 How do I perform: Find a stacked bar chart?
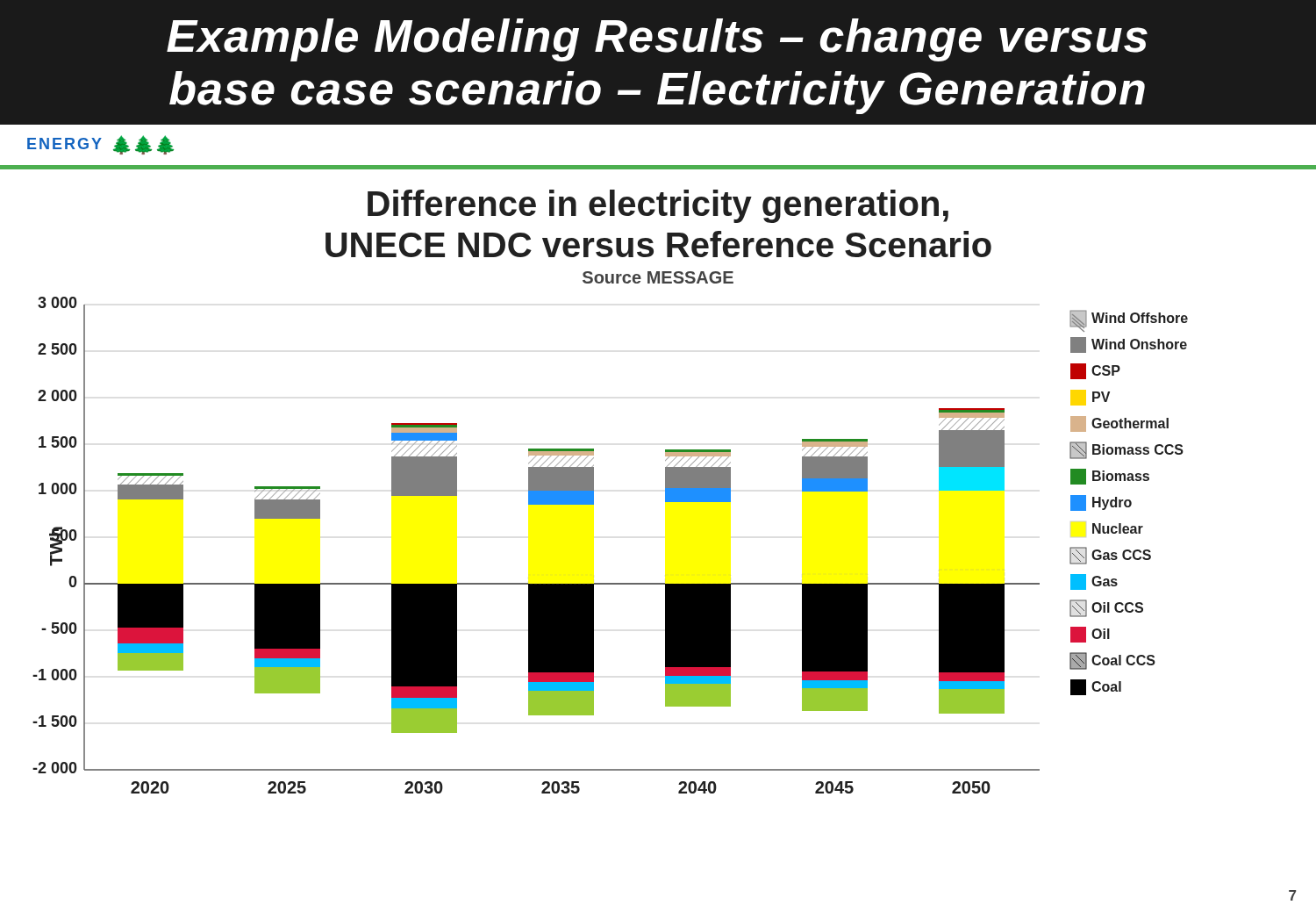tap(658, 550)
